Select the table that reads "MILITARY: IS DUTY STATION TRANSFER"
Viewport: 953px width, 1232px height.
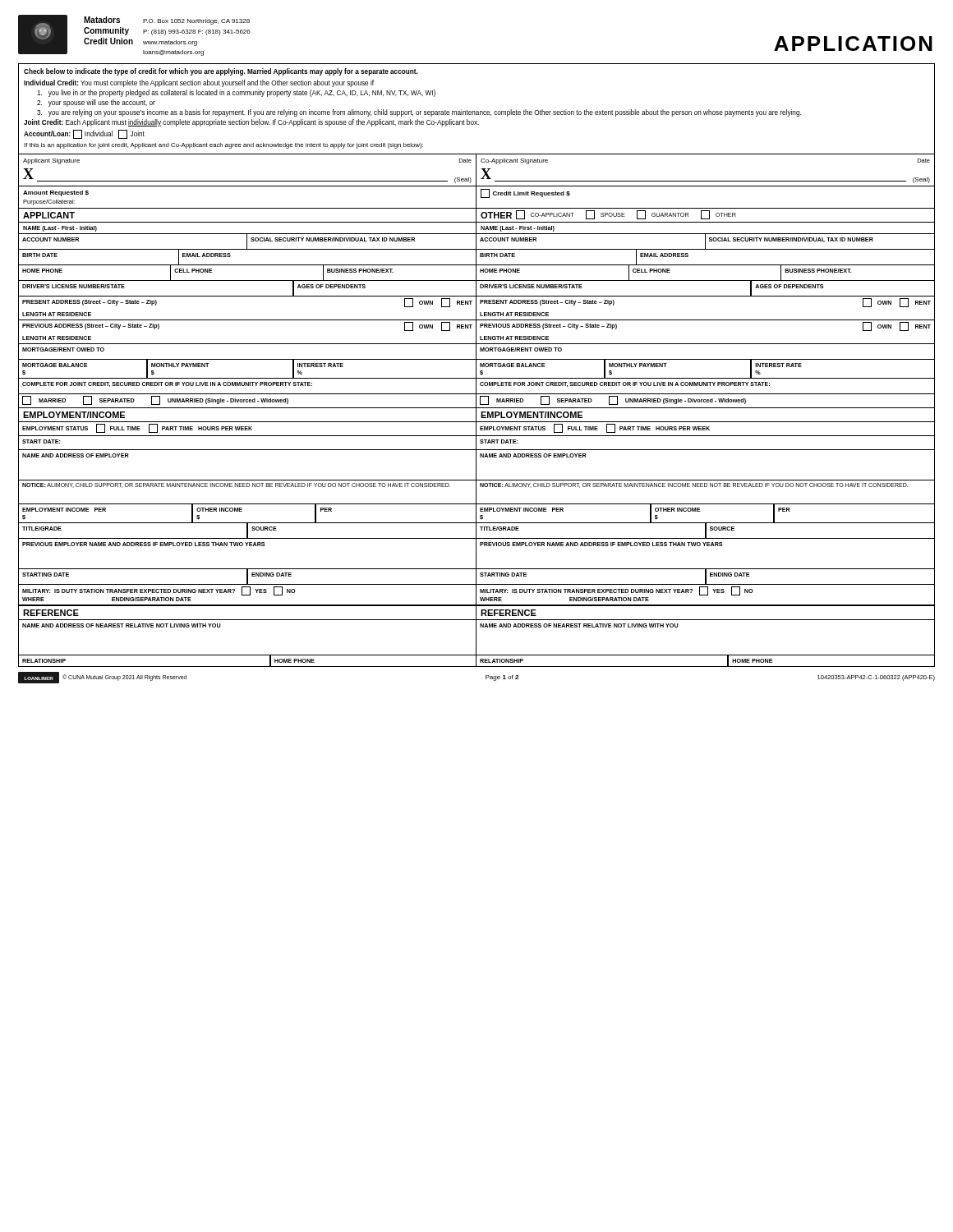[x=476, y=595]
